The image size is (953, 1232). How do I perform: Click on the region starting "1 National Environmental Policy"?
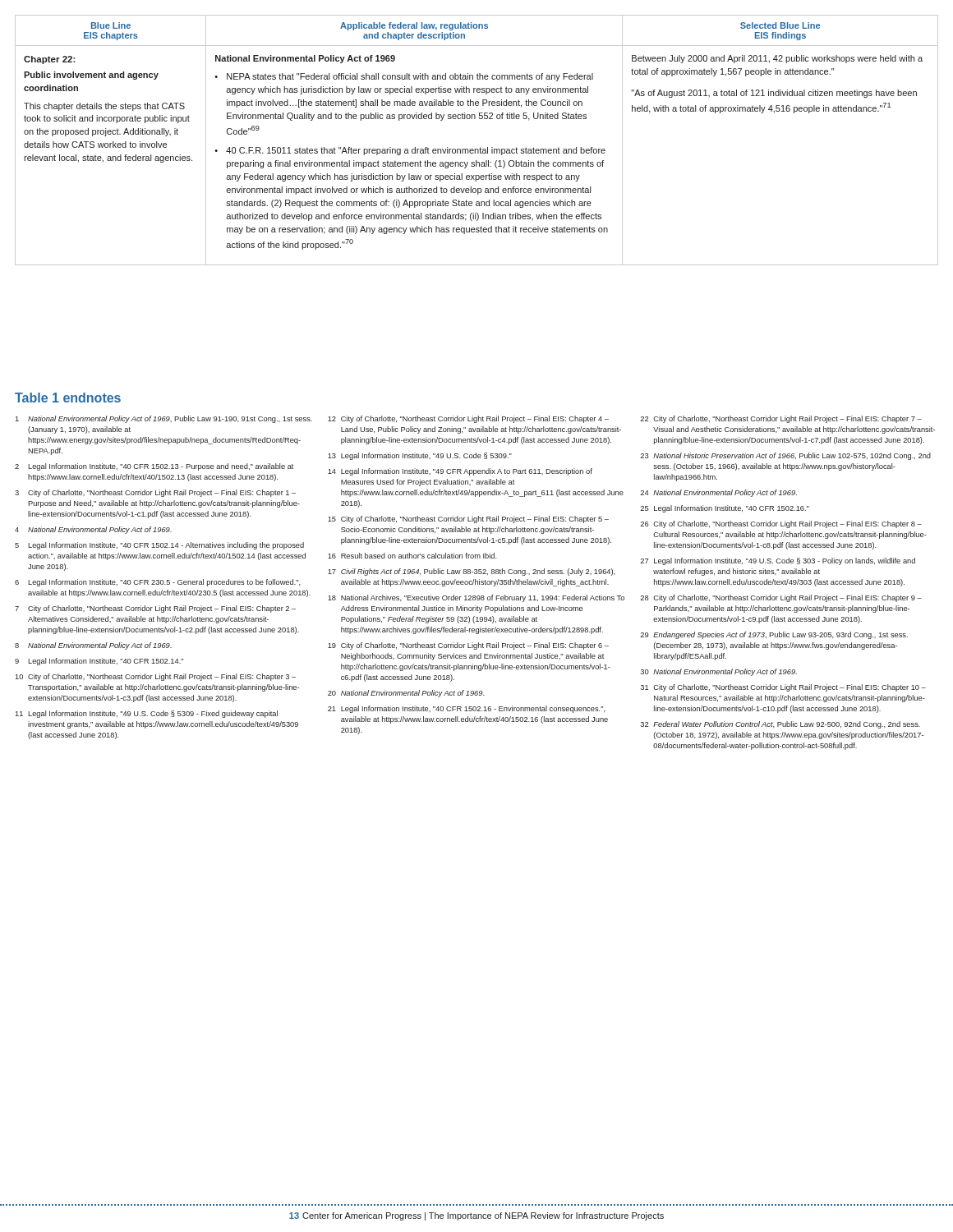click(x=164, y=435)
